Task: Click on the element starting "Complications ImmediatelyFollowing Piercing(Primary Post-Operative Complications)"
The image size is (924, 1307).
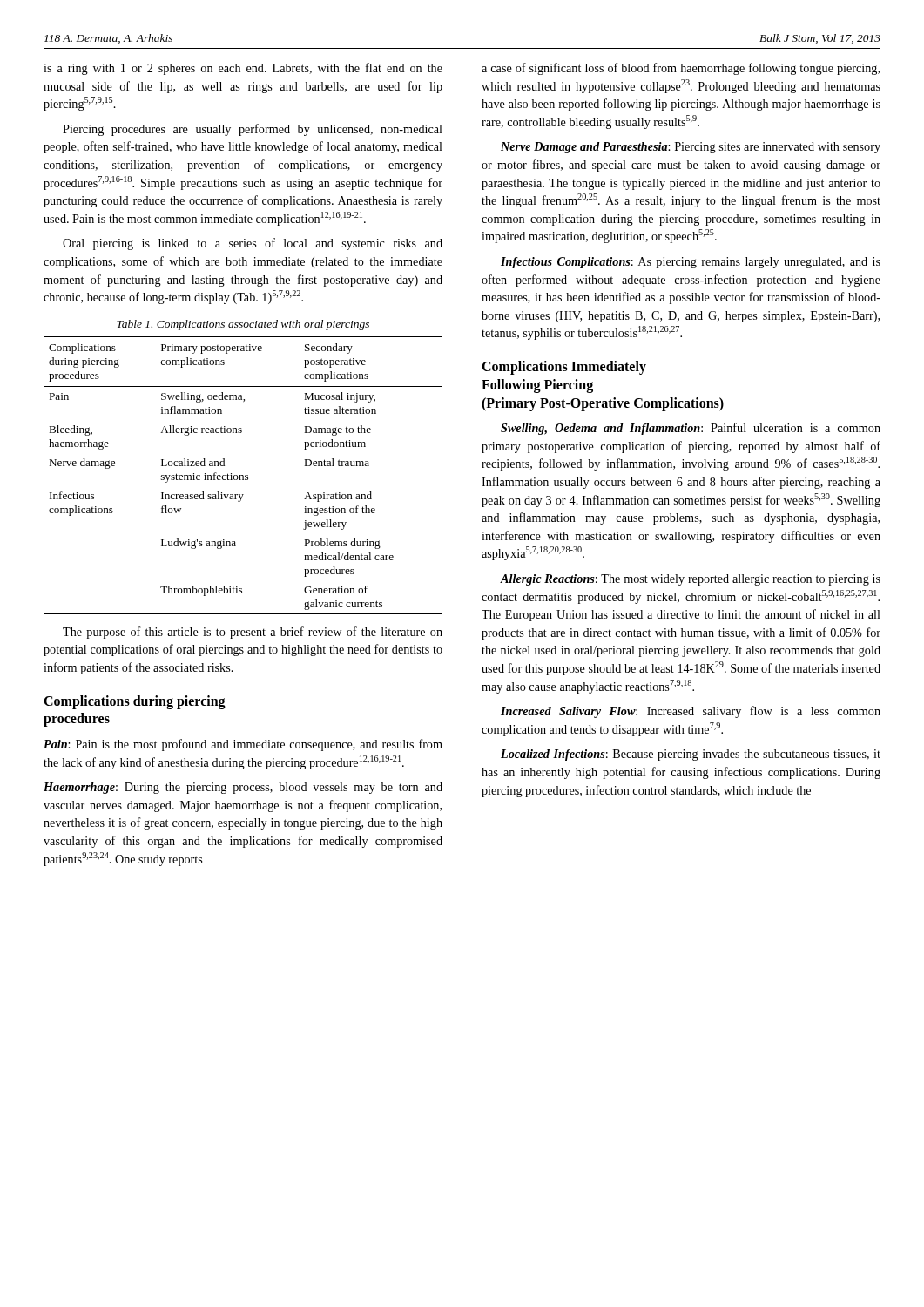Action: point(603,384)
